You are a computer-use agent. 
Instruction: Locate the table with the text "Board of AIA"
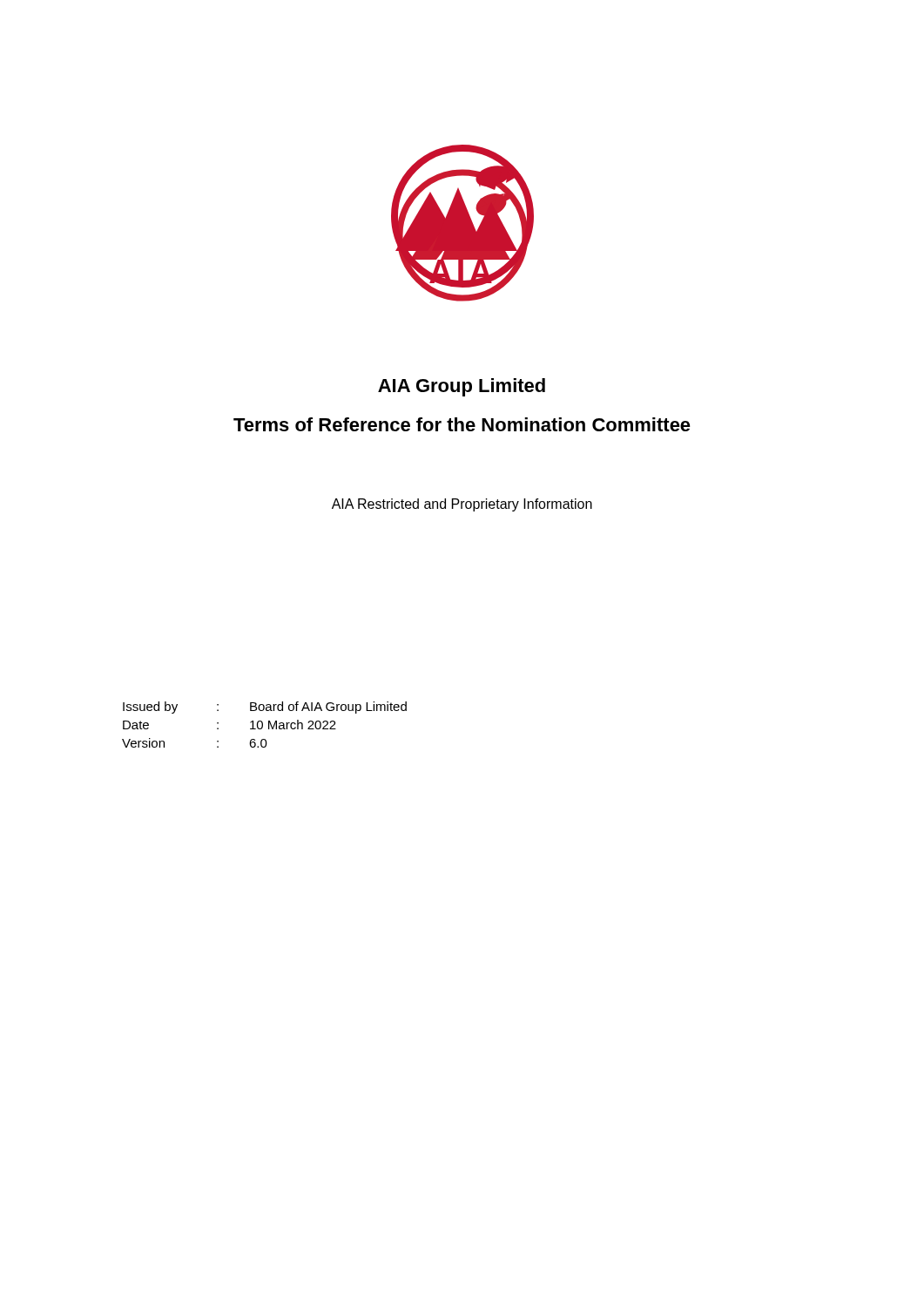(x=340, y=724)
